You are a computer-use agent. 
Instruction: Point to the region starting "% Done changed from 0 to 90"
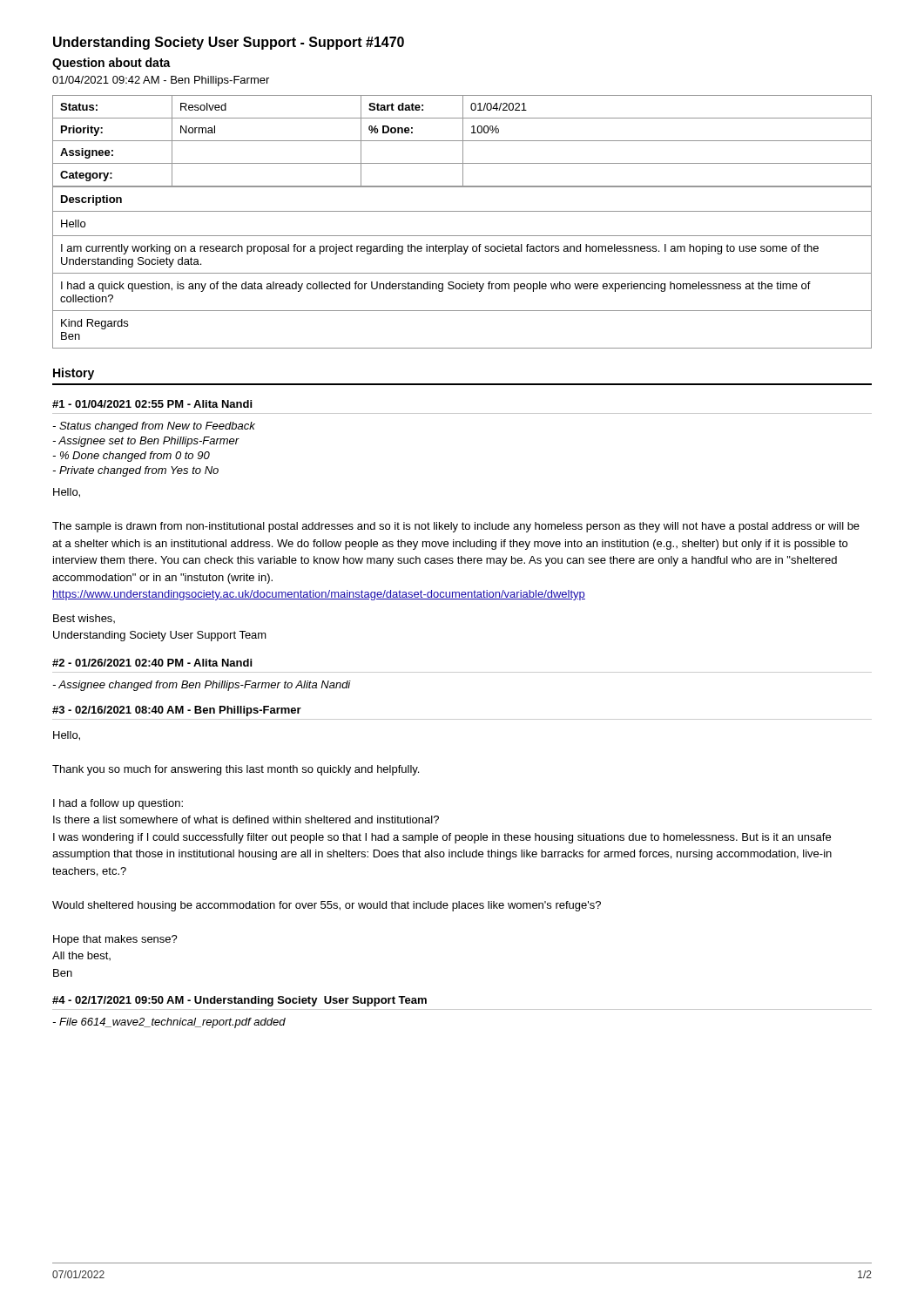131,455
